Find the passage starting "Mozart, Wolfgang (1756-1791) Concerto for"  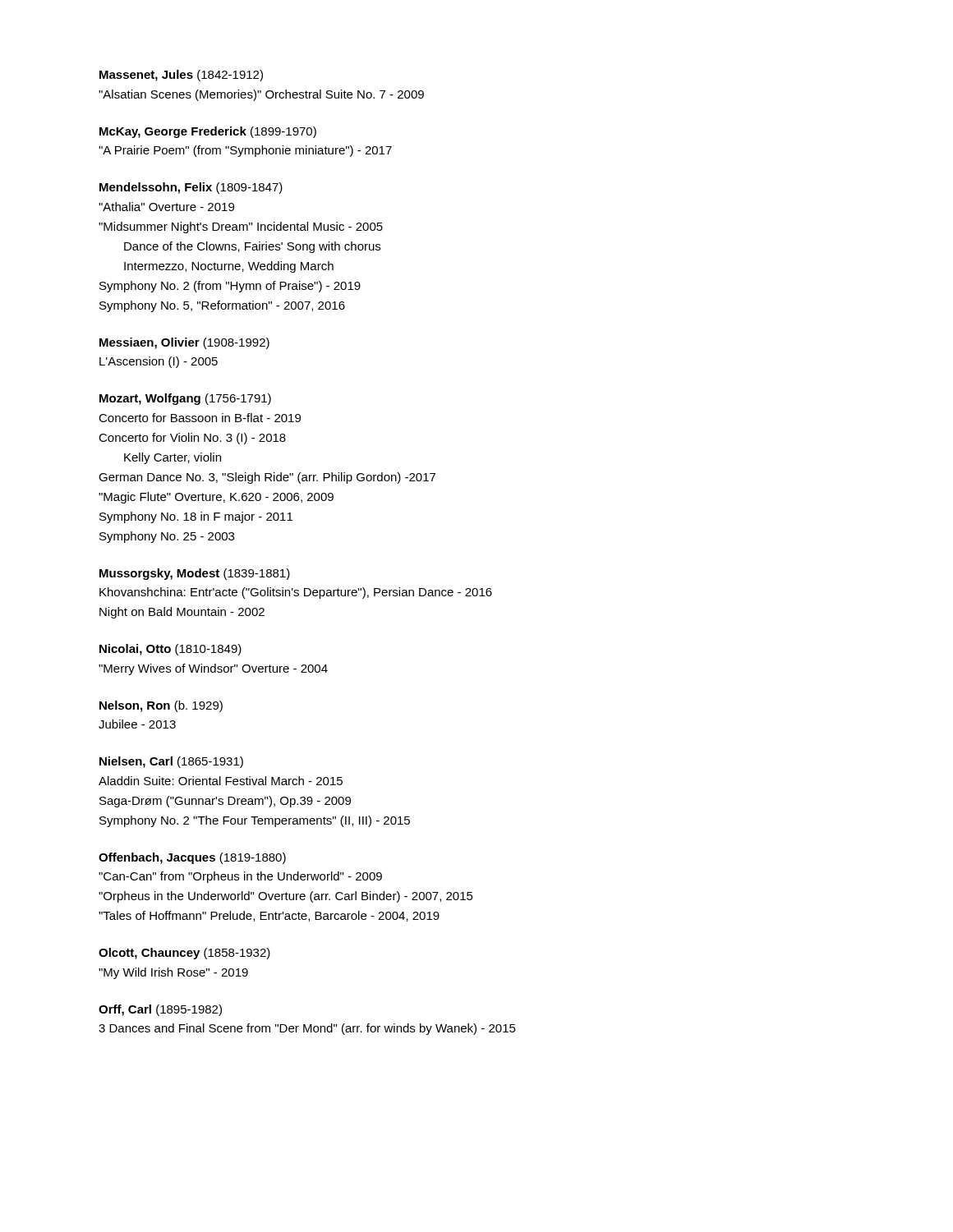click(185, 399)
